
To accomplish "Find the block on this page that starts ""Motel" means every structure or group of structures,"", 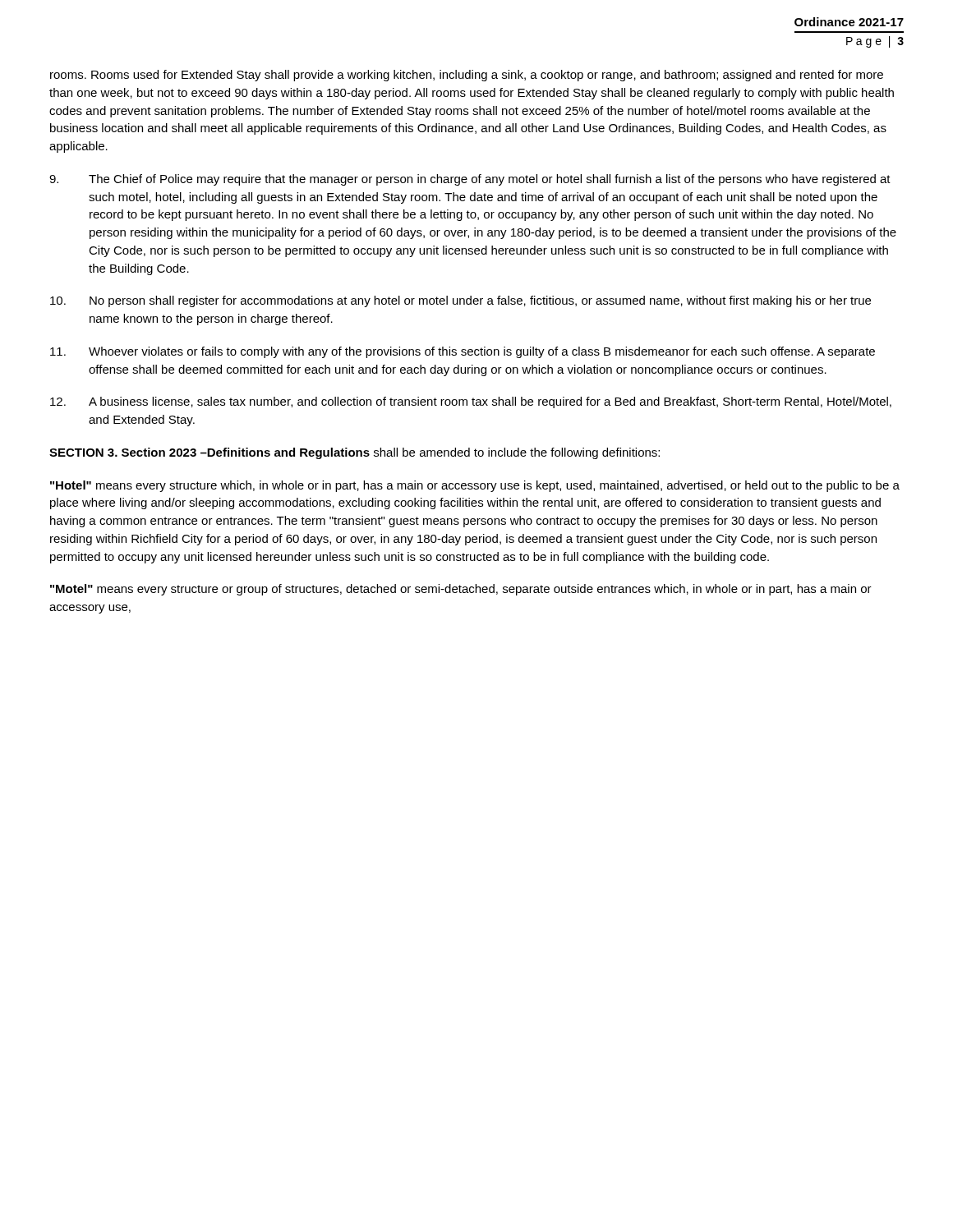I will pos(460,598).
